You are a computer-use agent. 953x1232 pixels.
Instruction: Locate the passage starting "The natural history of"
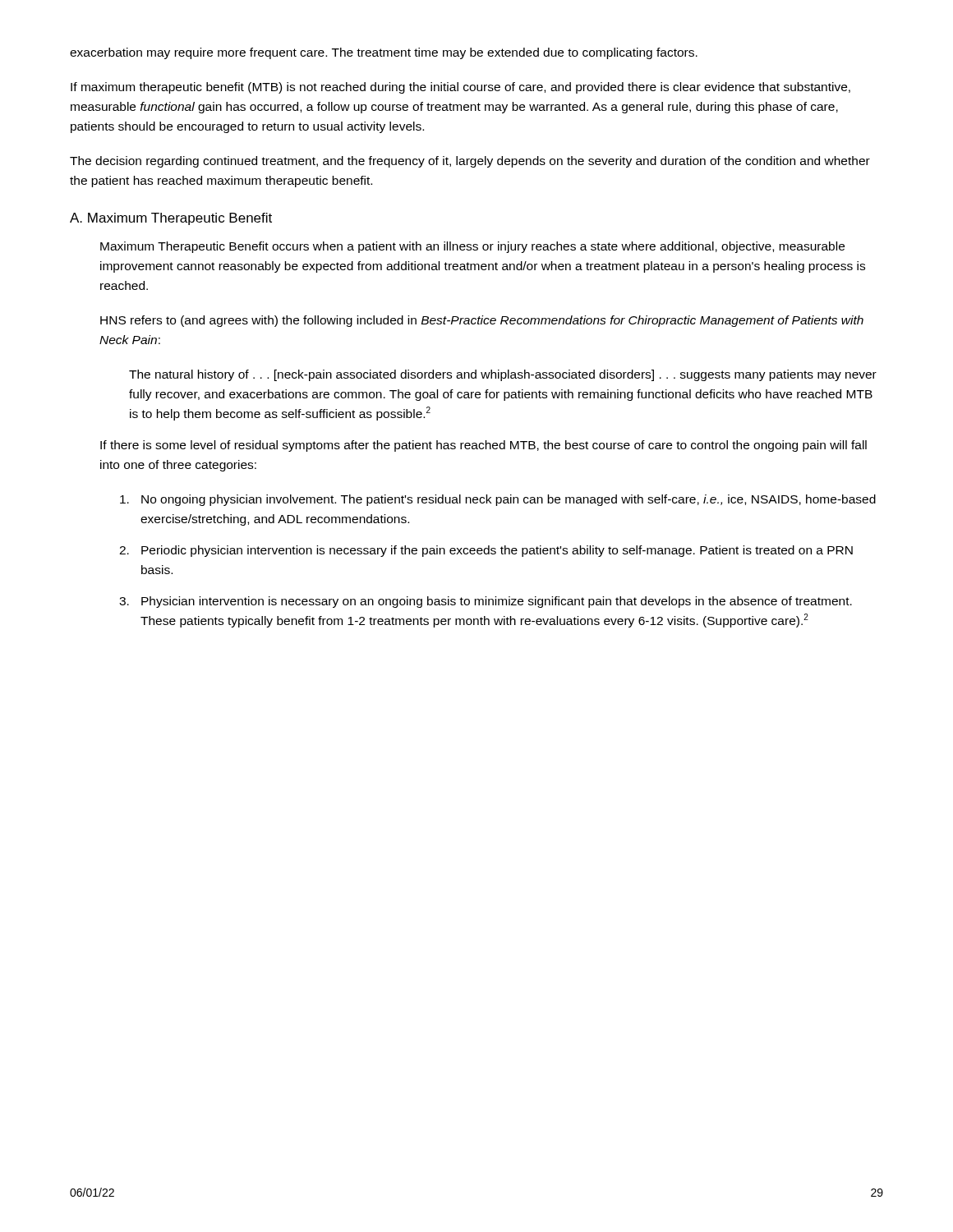(x=503, y=394)
